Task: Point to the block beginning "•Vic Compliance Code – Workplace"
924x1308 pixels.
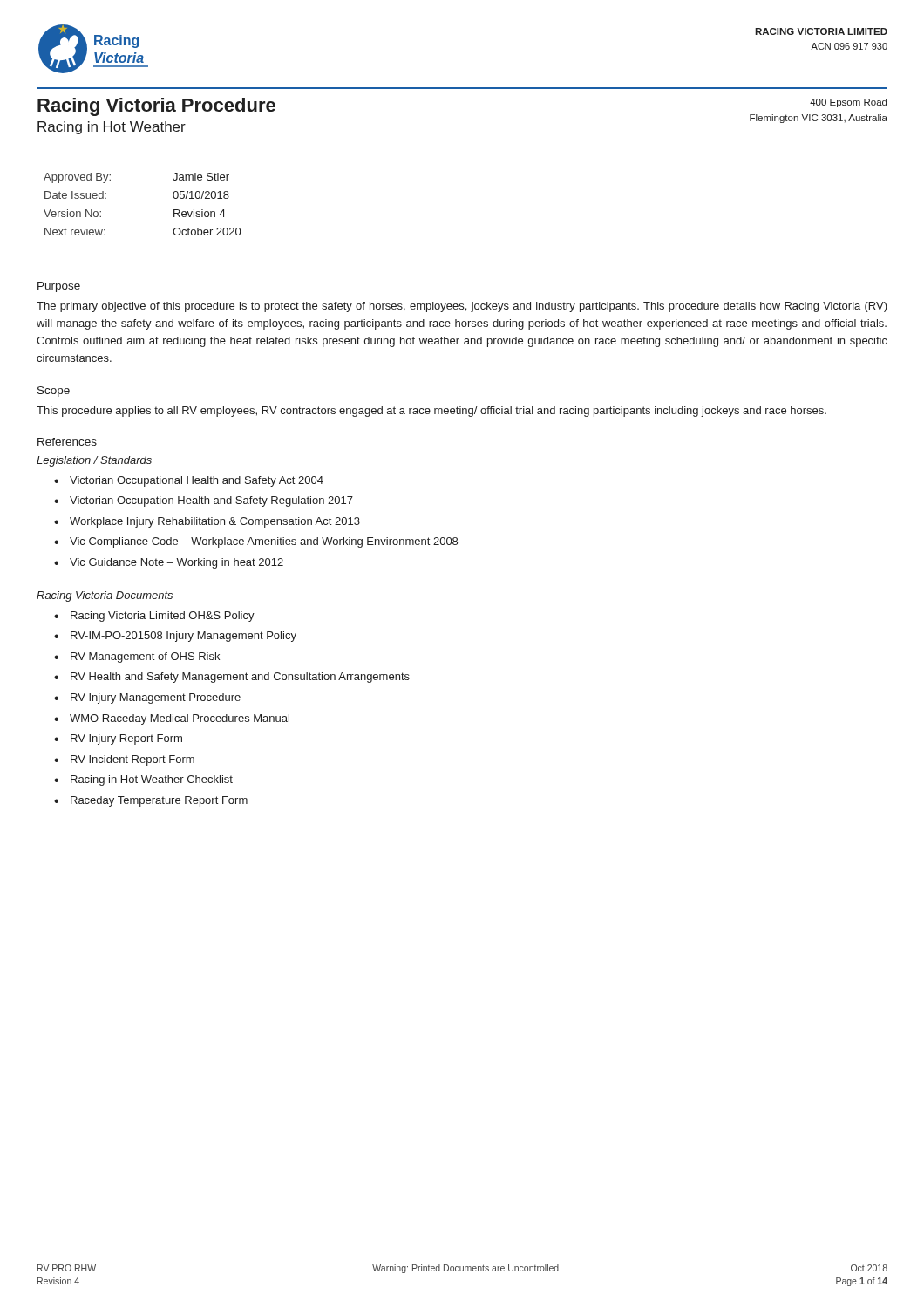Action: pyautogui.click(x=256, y=543)
